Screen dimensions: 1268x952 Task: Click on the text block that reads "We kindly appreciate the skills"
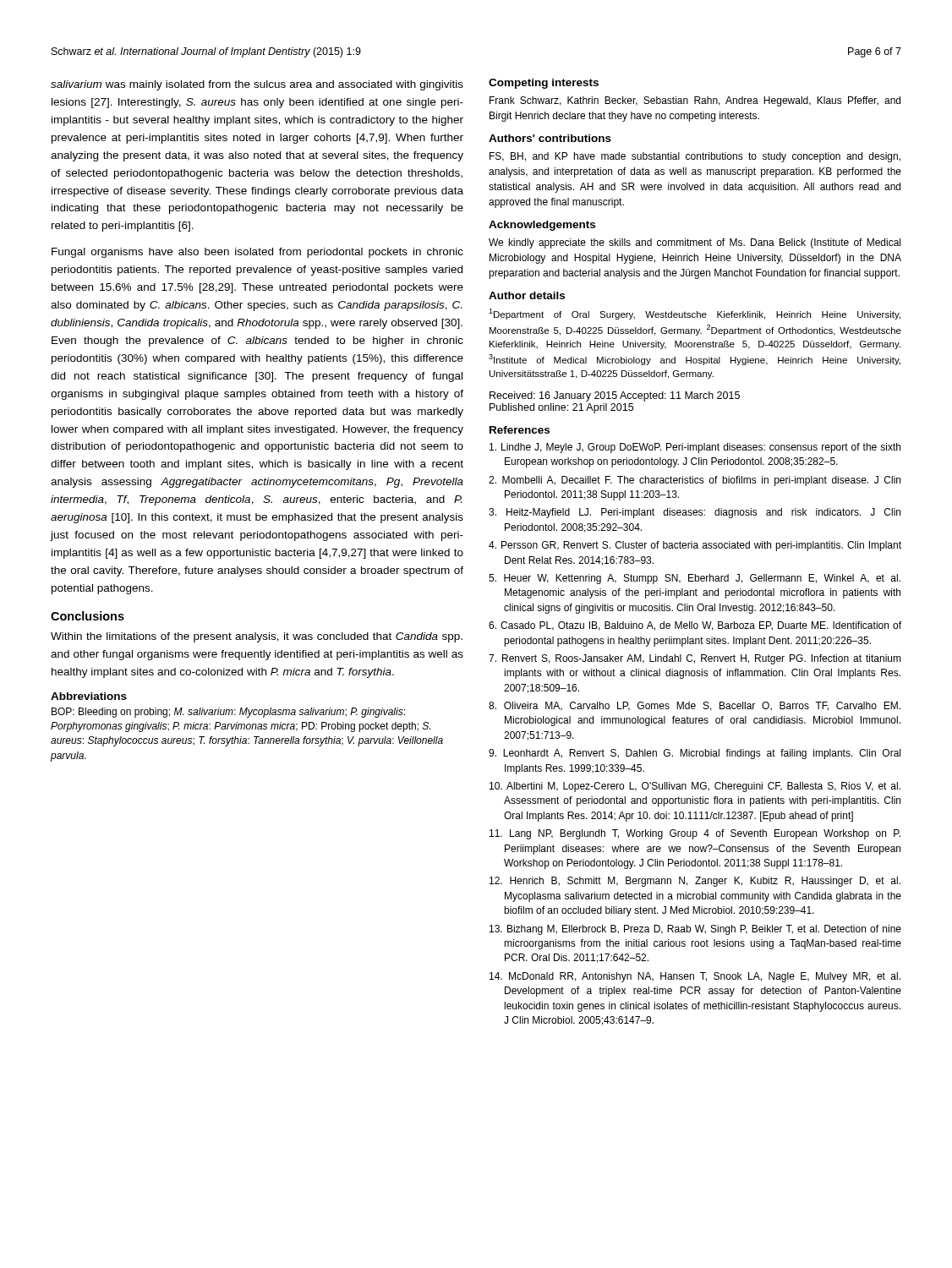point(695,258)
